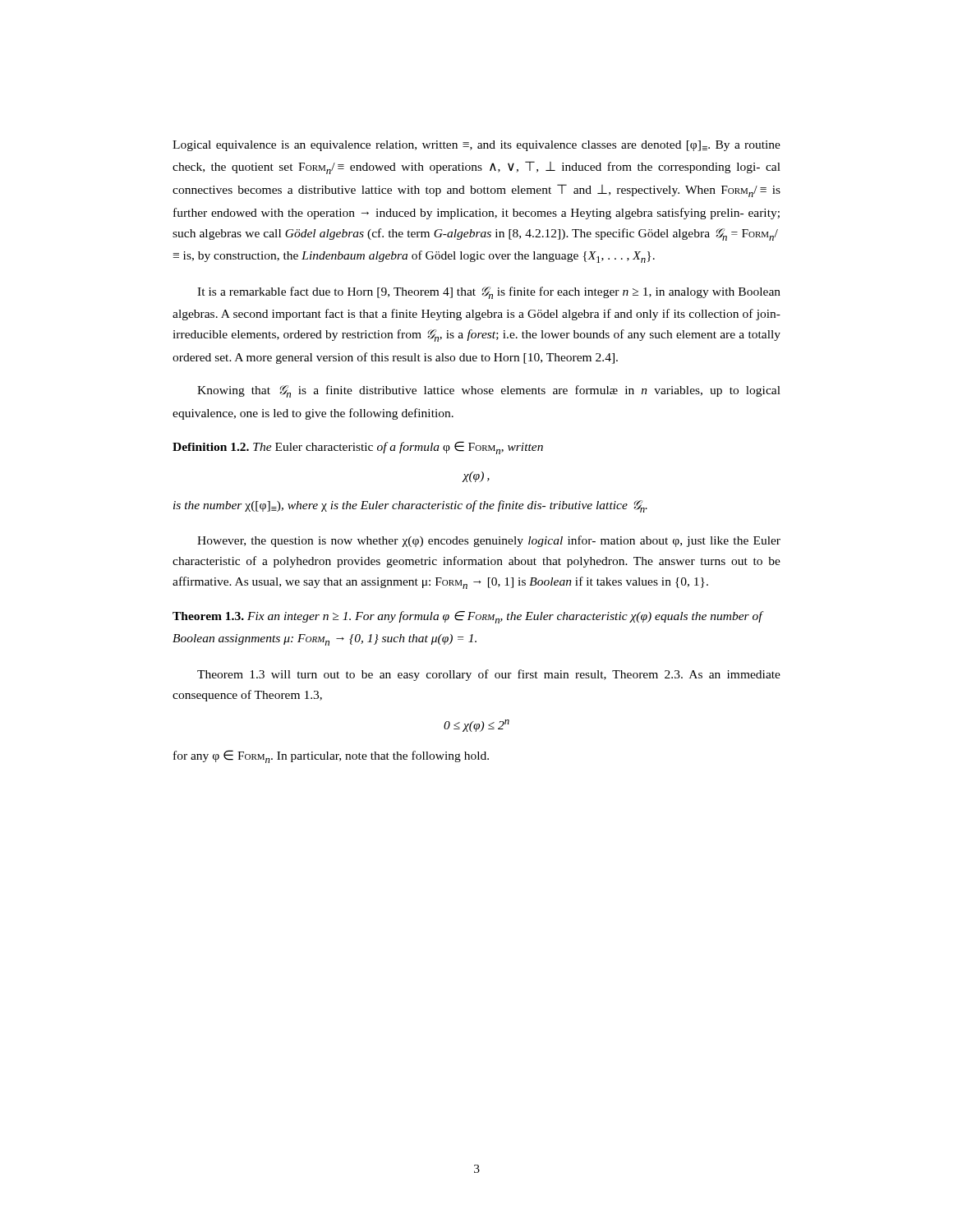Image resolution: width=953 pixels, height=1232 pixels.
Task: Point to the section header beginning "Theorem 1.3. Fix an"
Action: tap(476, 629)
